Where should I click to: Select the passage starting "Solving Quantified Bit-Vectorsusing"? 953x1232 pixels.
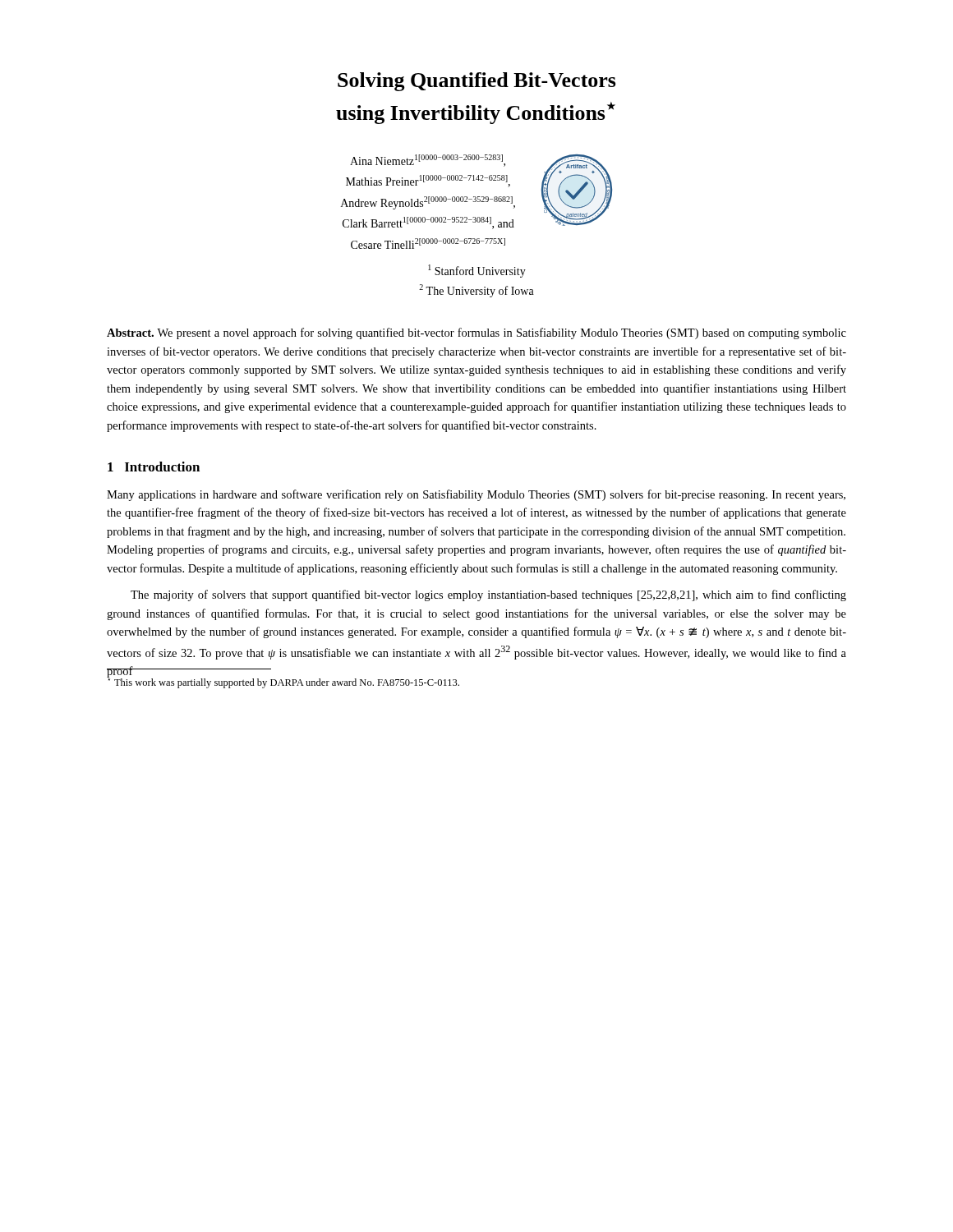pos(476,96)
